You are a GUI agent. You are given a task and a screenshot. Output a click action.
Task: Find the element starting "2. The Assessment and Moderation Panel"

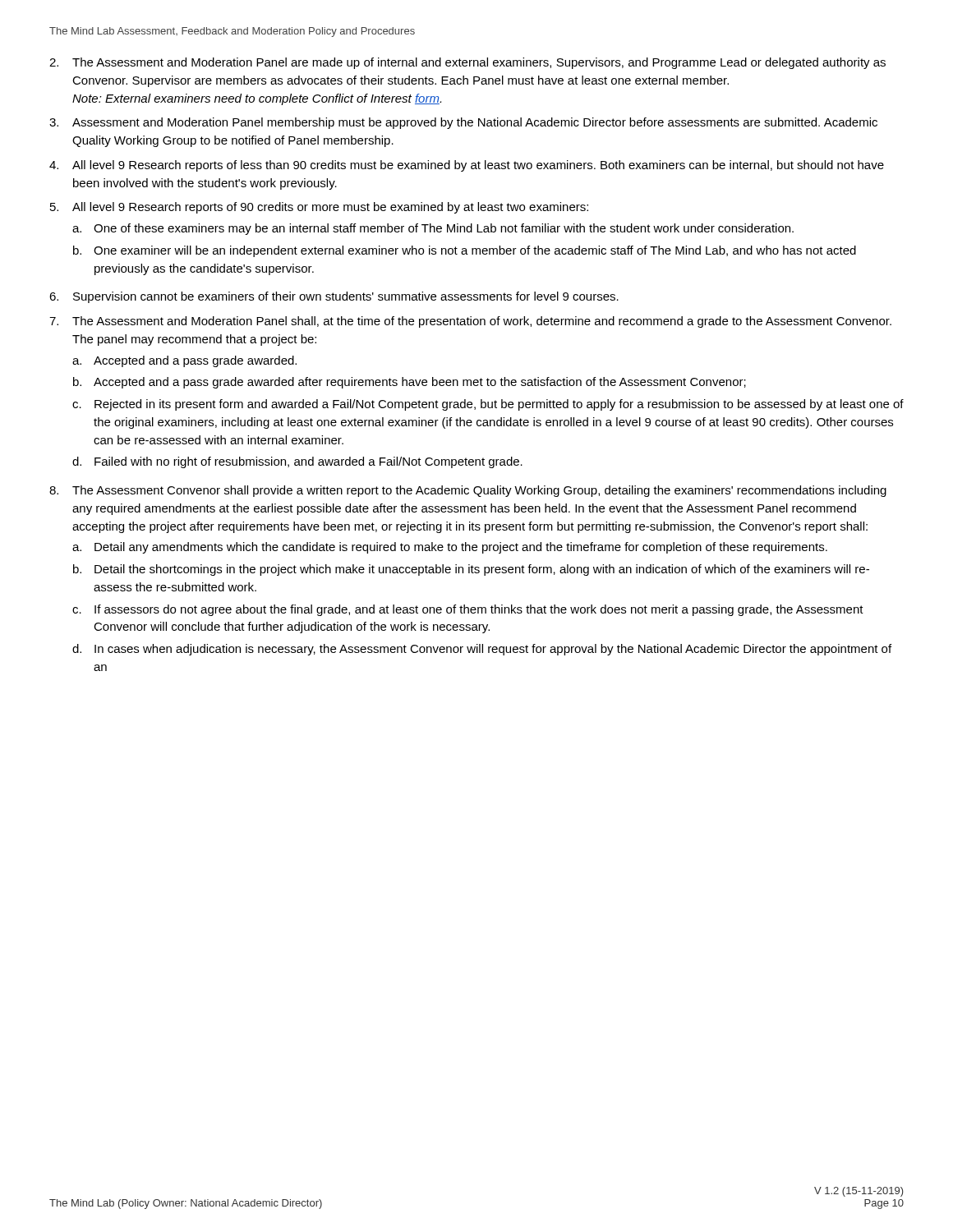tap(476, 80)
